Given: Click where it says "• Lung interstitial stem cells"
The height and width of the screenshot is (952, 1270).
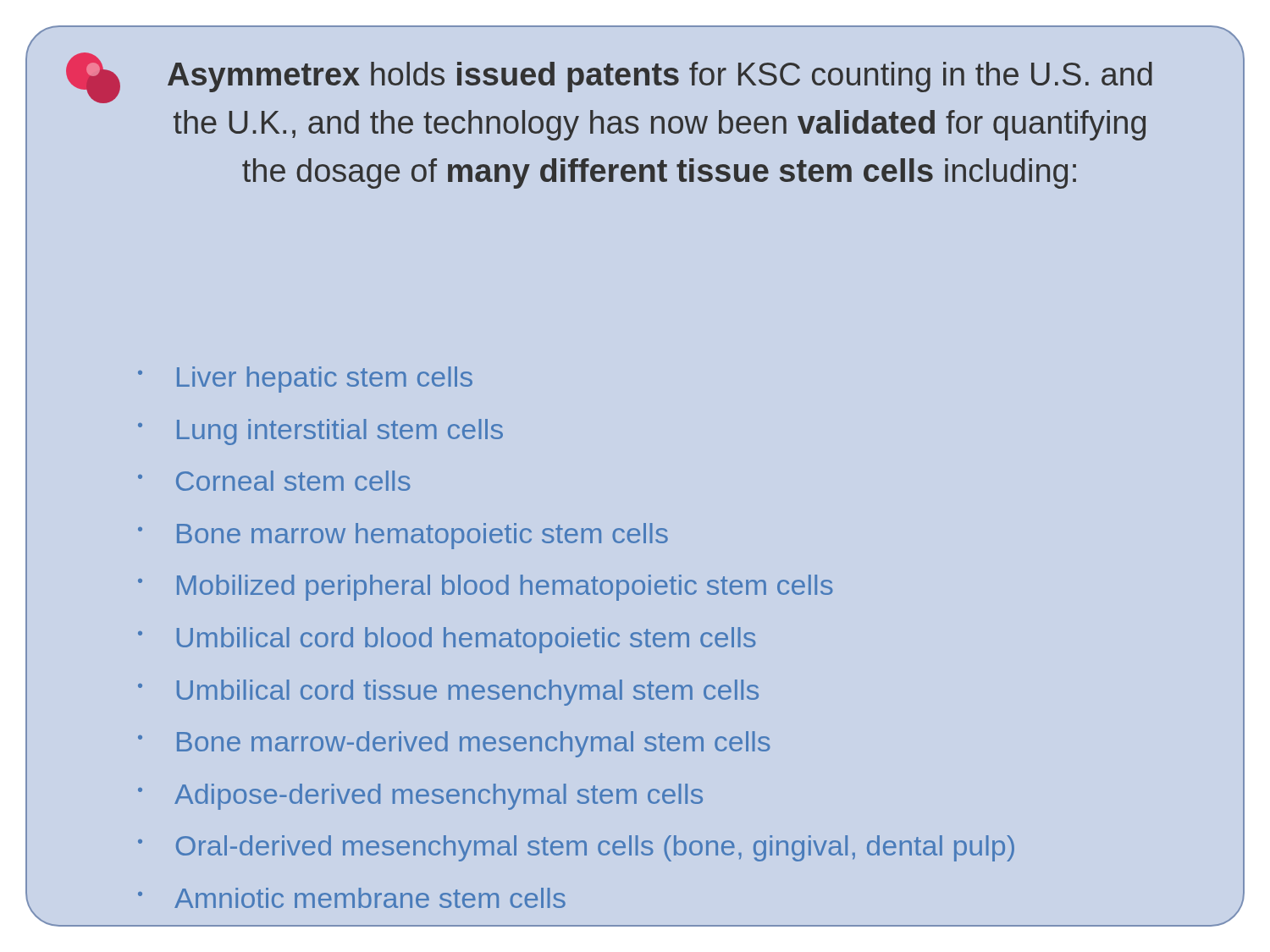Looking at the screenshot, I should point(321,429).
